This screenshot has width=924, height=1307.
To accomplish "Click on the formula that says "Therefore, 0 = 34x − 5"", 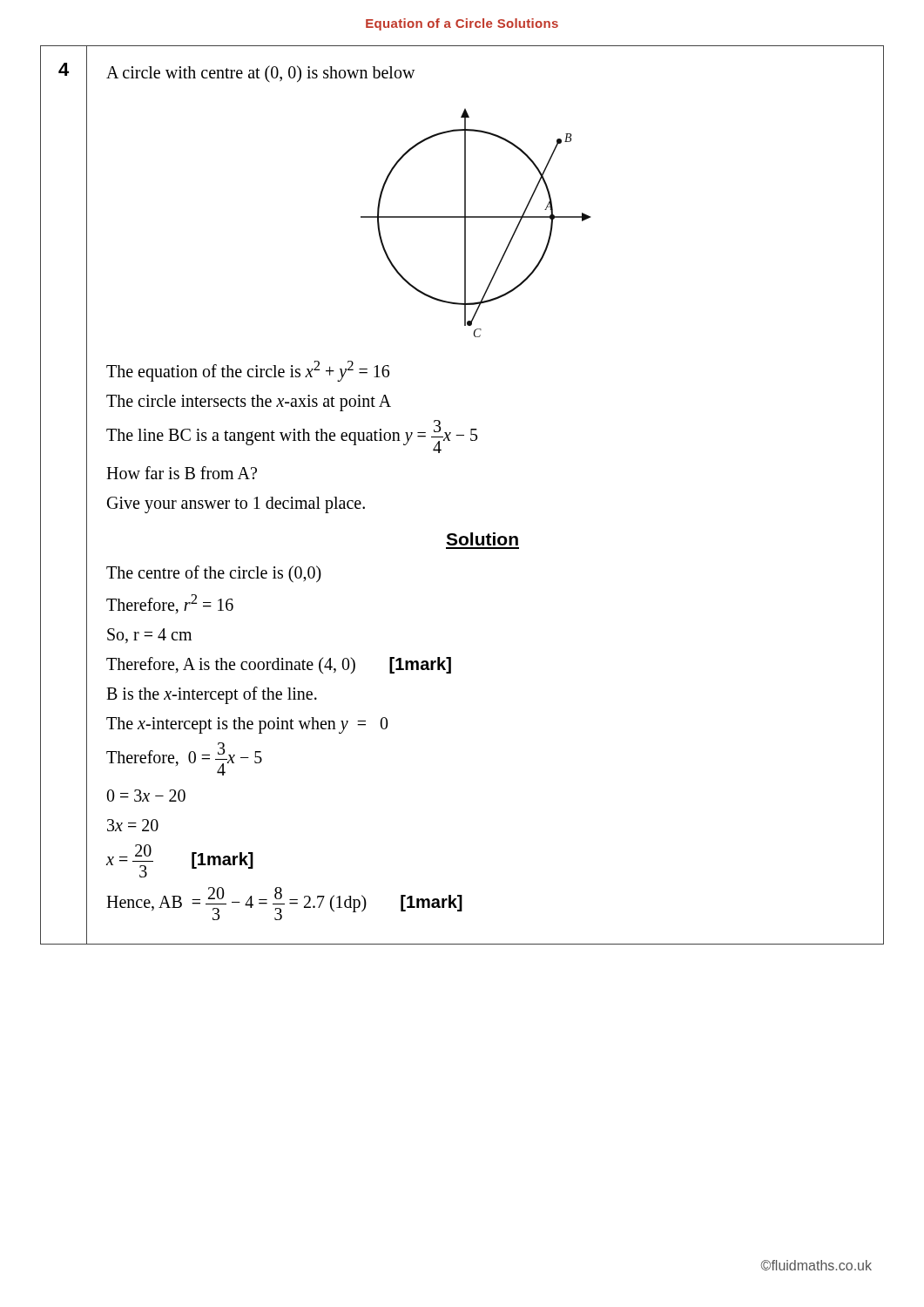I will [x=184, y=759].
